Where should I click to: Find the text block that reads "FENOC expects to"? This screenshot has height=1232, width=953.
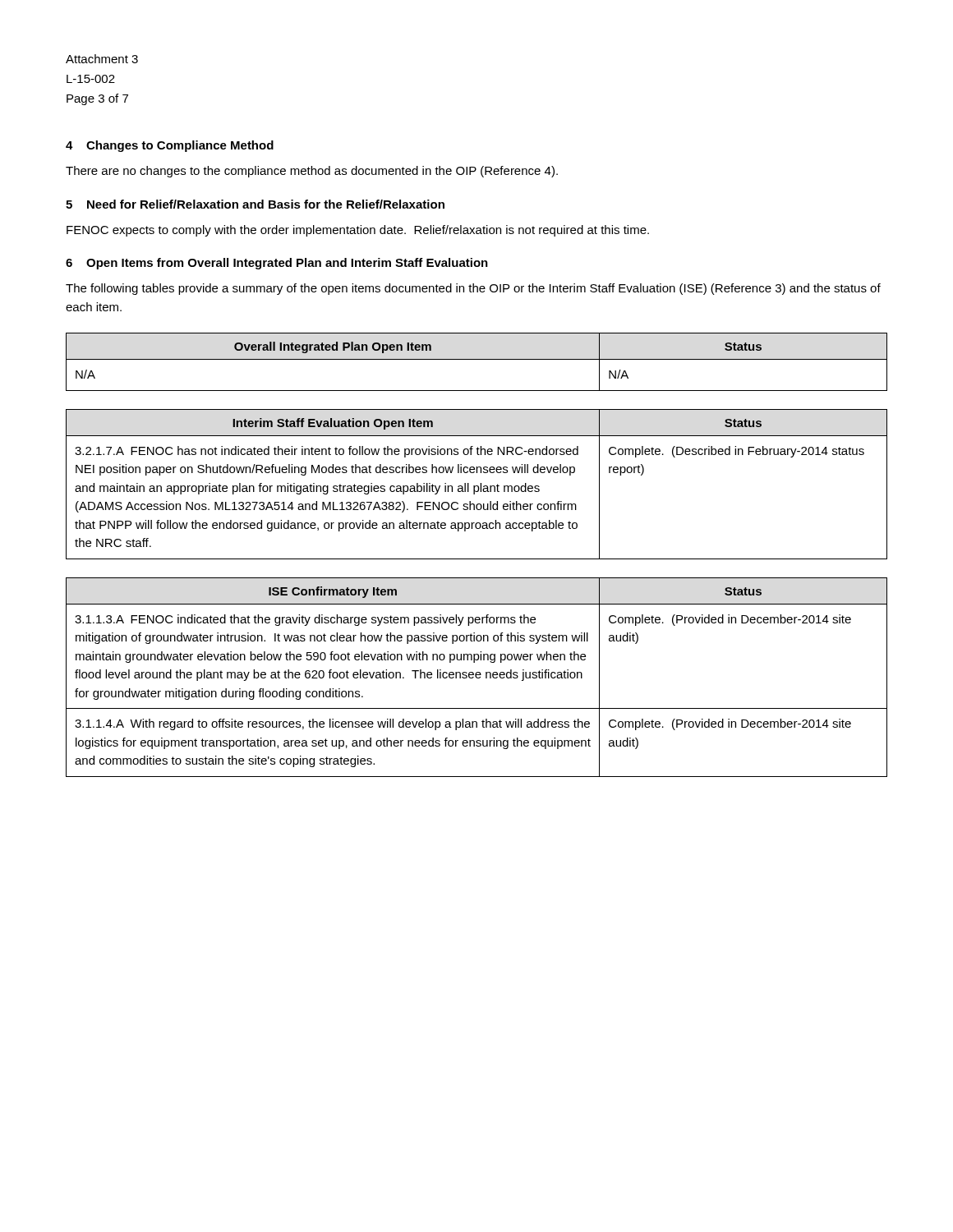(358, 229)
